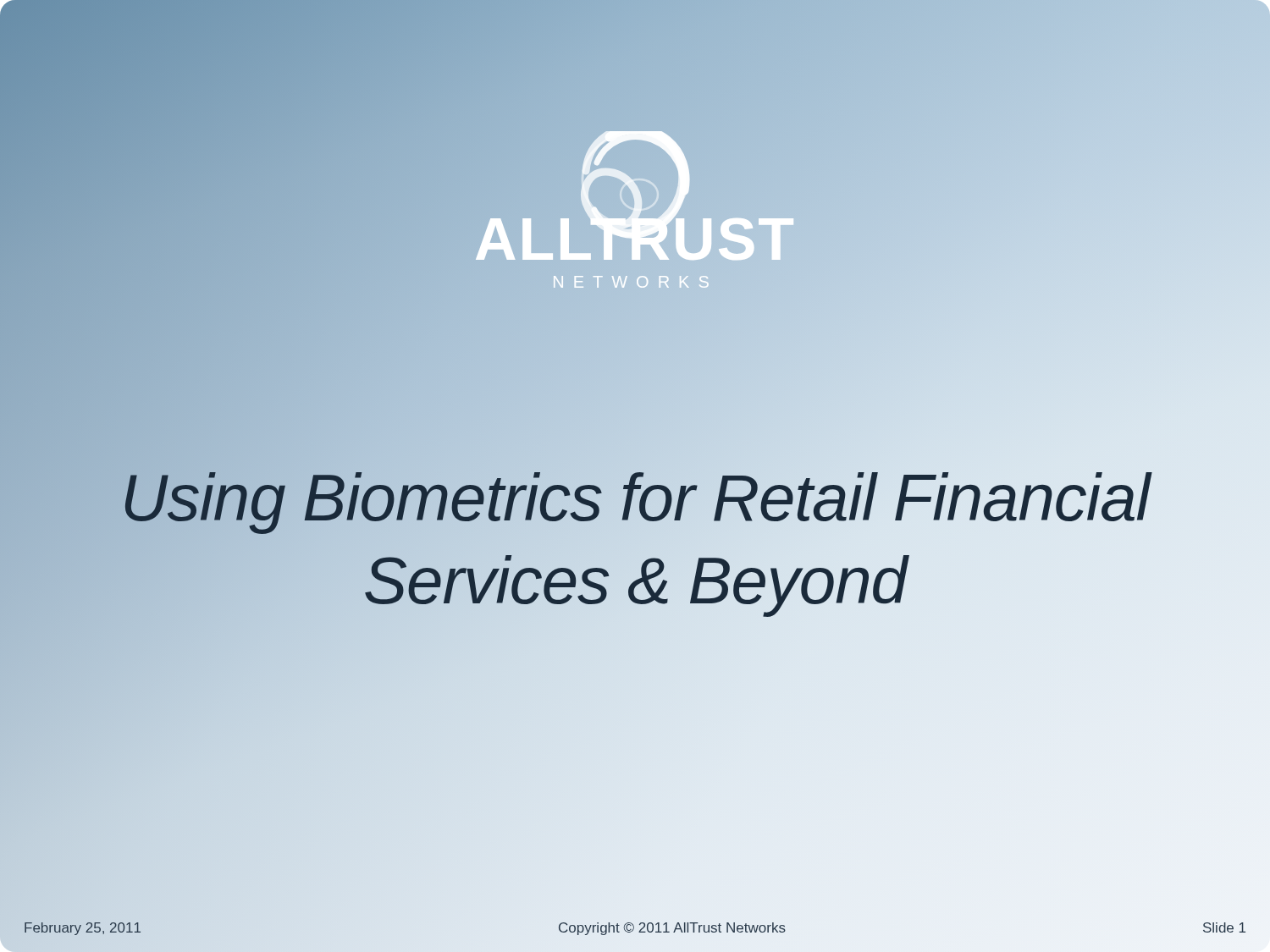Locate the region starting "Using Biometrics for Retail"
1270x952 pixels.
635,539
